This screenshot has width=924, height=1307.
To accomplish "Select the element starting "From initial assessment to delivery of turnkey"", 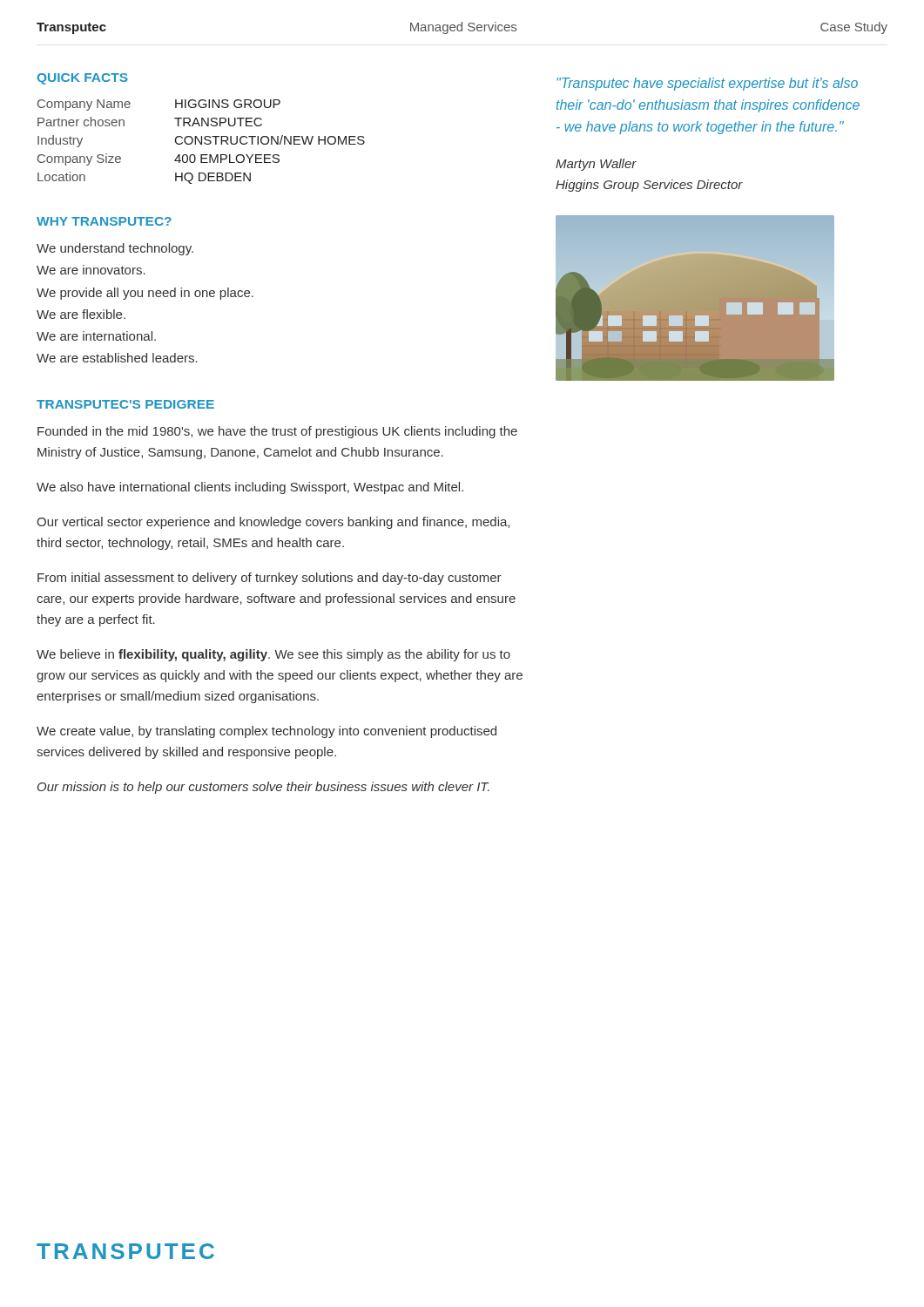I will tap(280, 598).
